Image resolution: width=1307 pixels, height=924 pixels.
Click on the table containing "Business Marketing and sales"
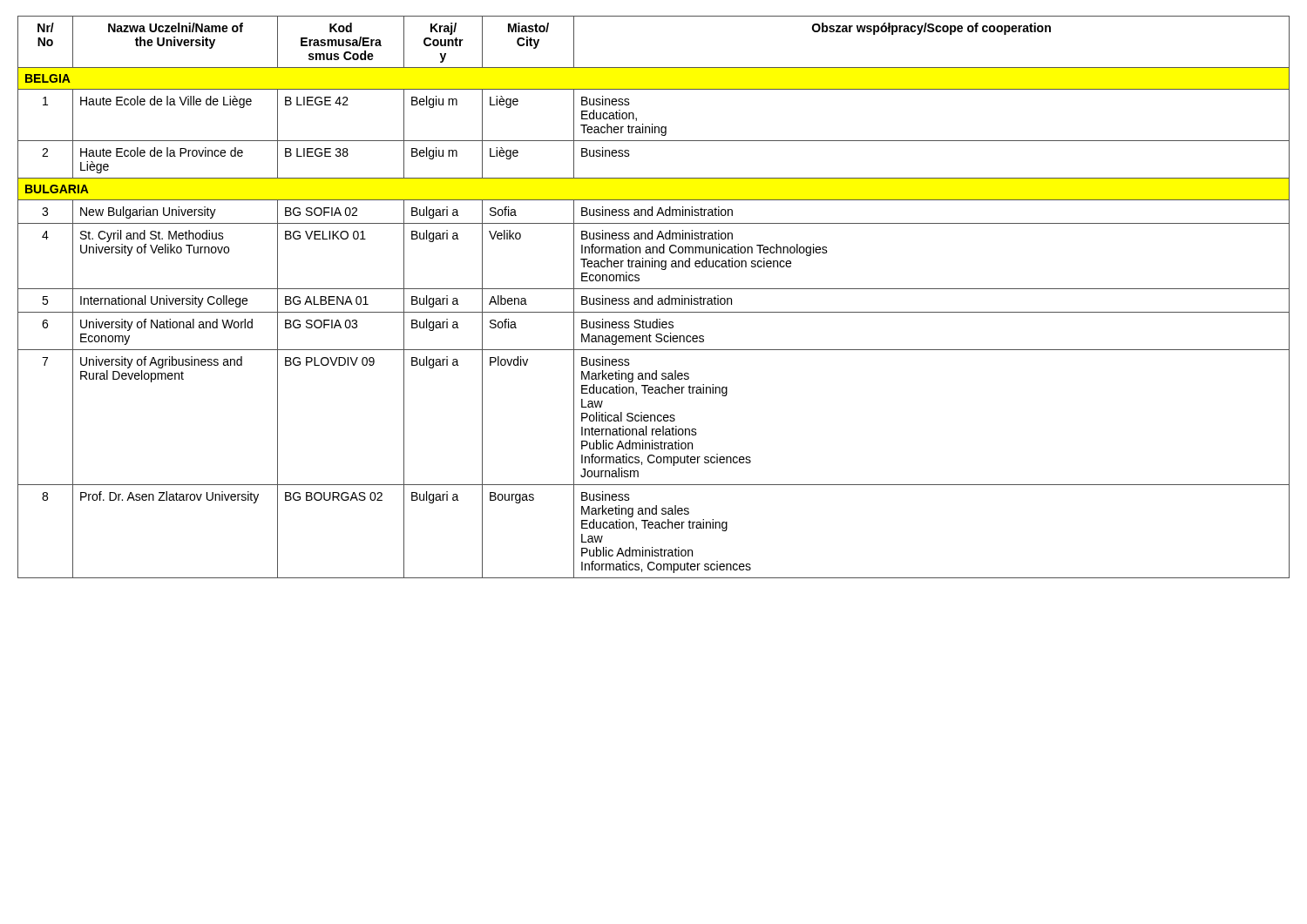(x=654, y=297)
